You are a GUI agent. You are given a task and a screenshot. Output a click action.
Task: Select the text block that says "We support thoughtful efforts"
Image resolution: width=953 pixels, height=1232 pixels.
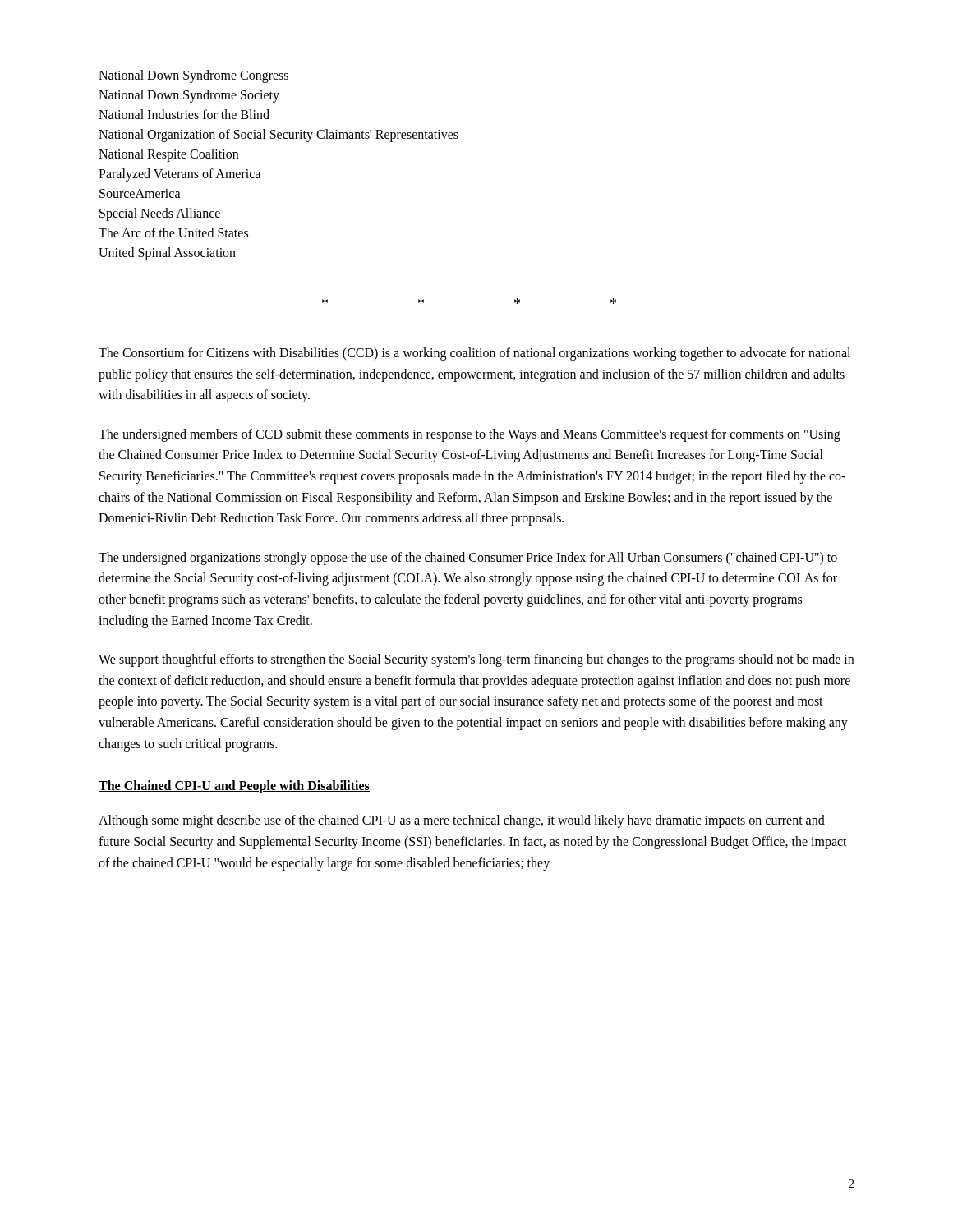coord(476,701)
